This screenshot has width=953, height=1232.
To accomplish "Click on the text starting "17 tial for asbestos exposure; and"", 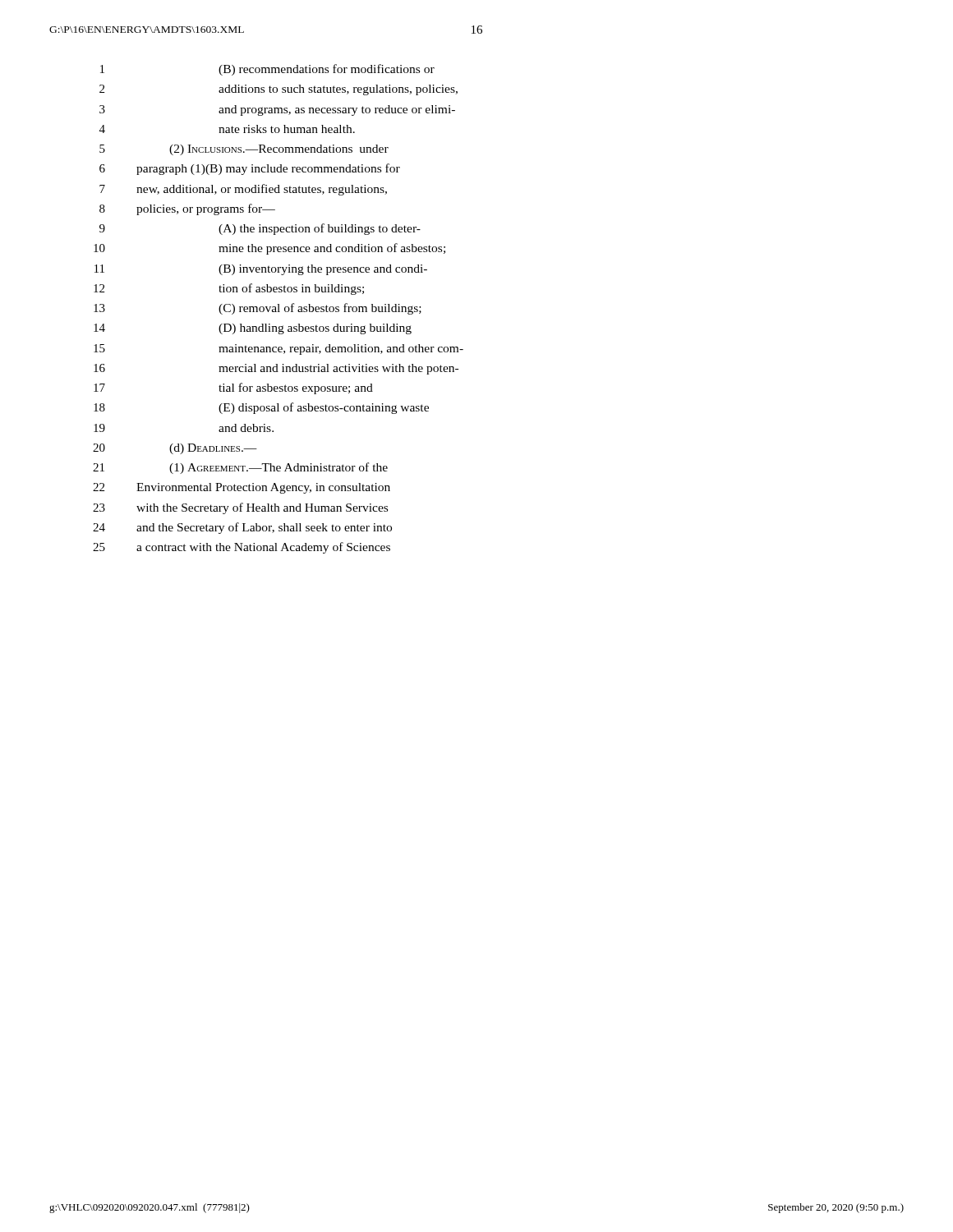I will tap(233, 388).
